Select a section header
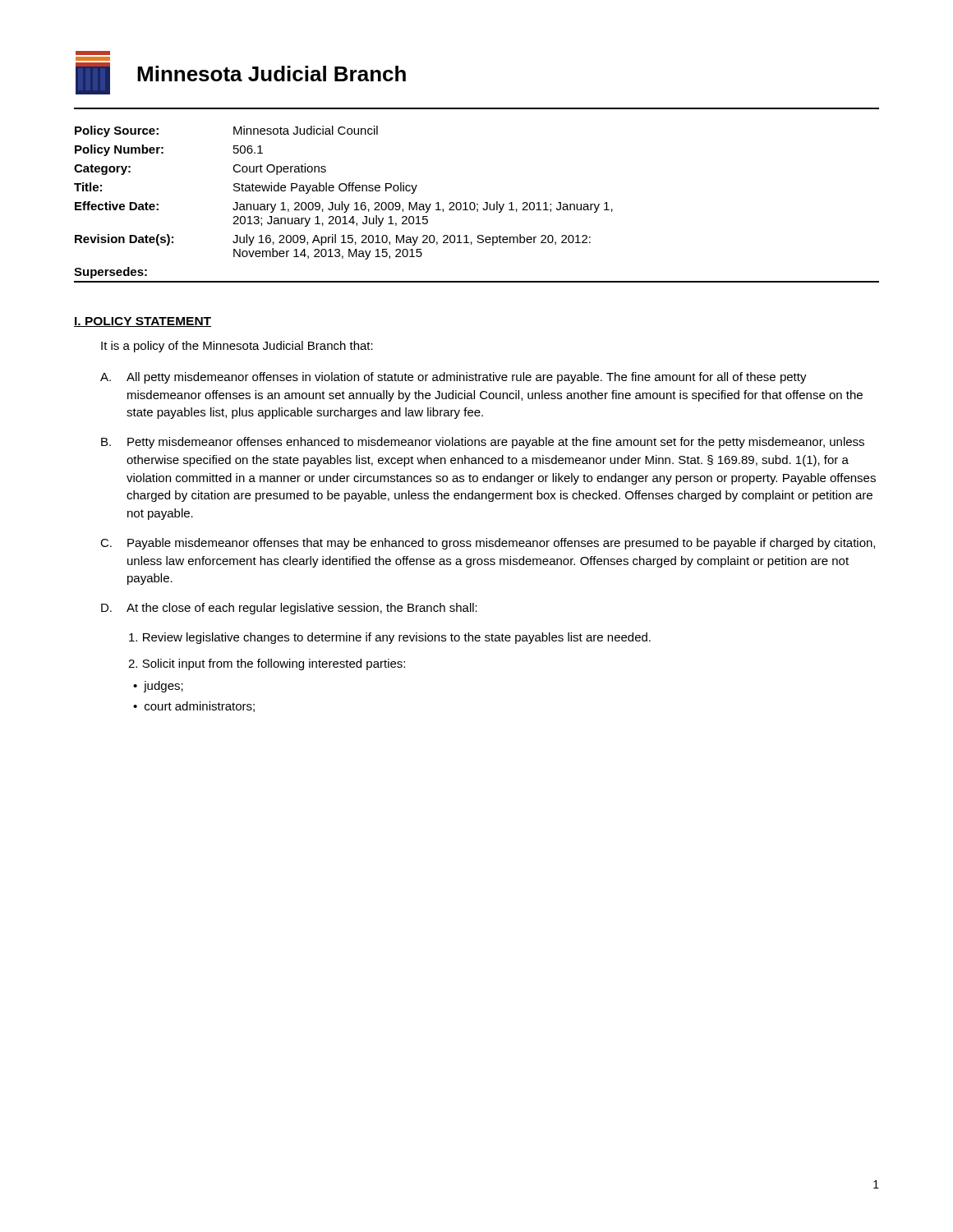 tap(143, 321)
